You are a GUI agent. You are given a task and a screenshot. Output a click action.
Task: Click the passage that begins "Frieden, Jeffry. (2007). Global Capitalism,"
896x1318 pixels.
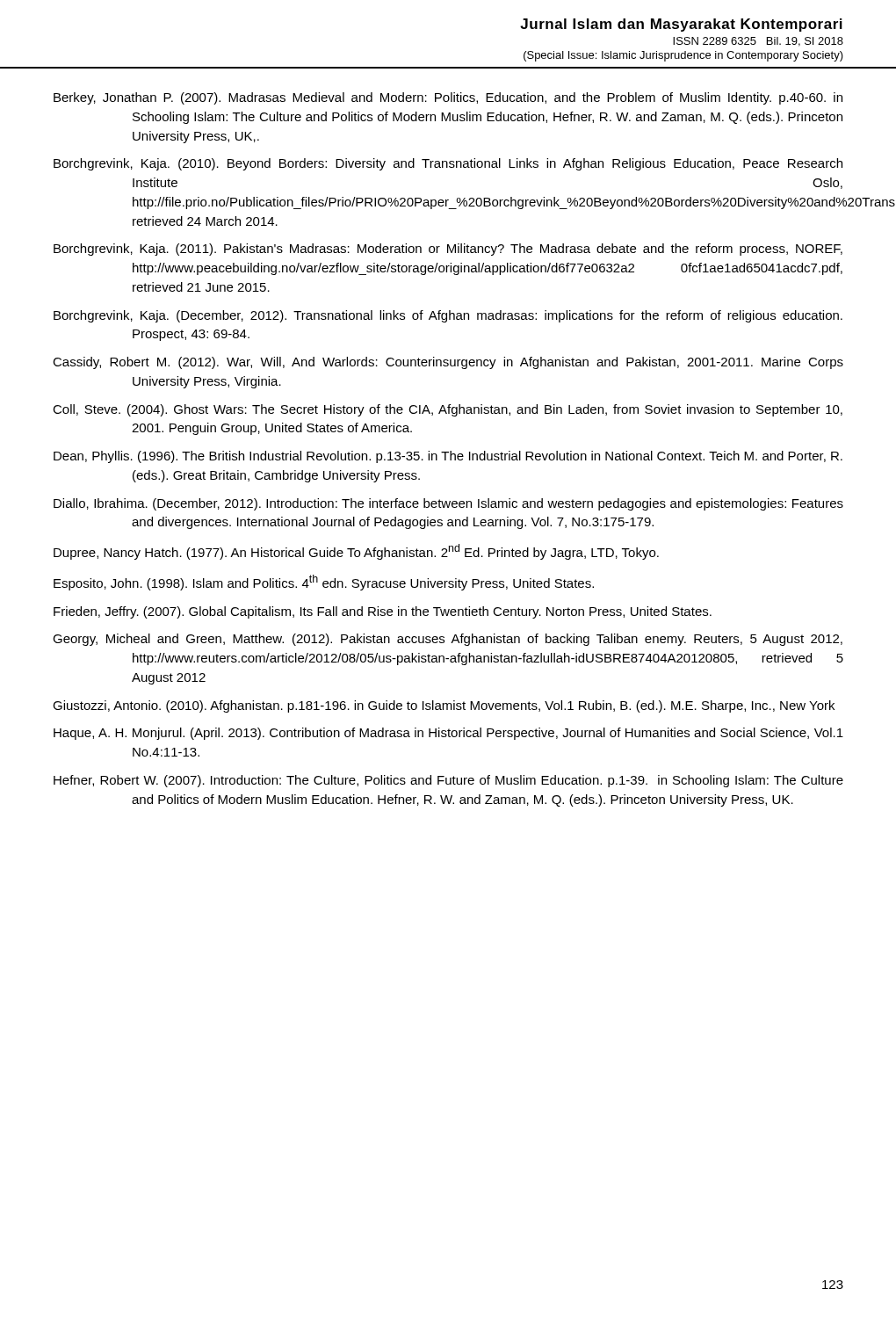click(383, 611)
